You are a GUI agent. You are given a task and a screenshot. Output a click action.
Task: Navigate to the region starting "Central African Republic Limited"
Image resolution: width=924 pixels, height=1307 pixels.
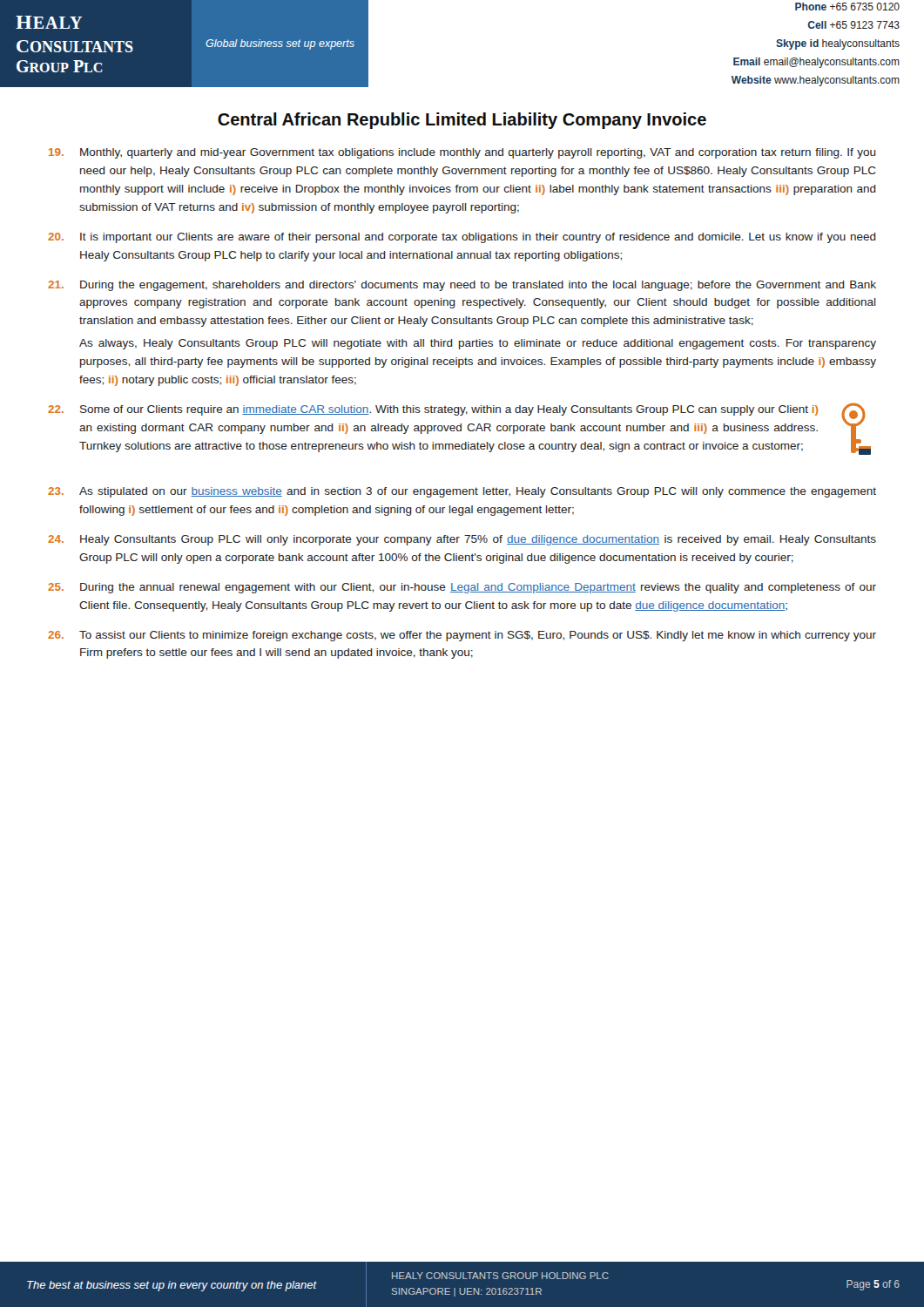tap(462, 119)
